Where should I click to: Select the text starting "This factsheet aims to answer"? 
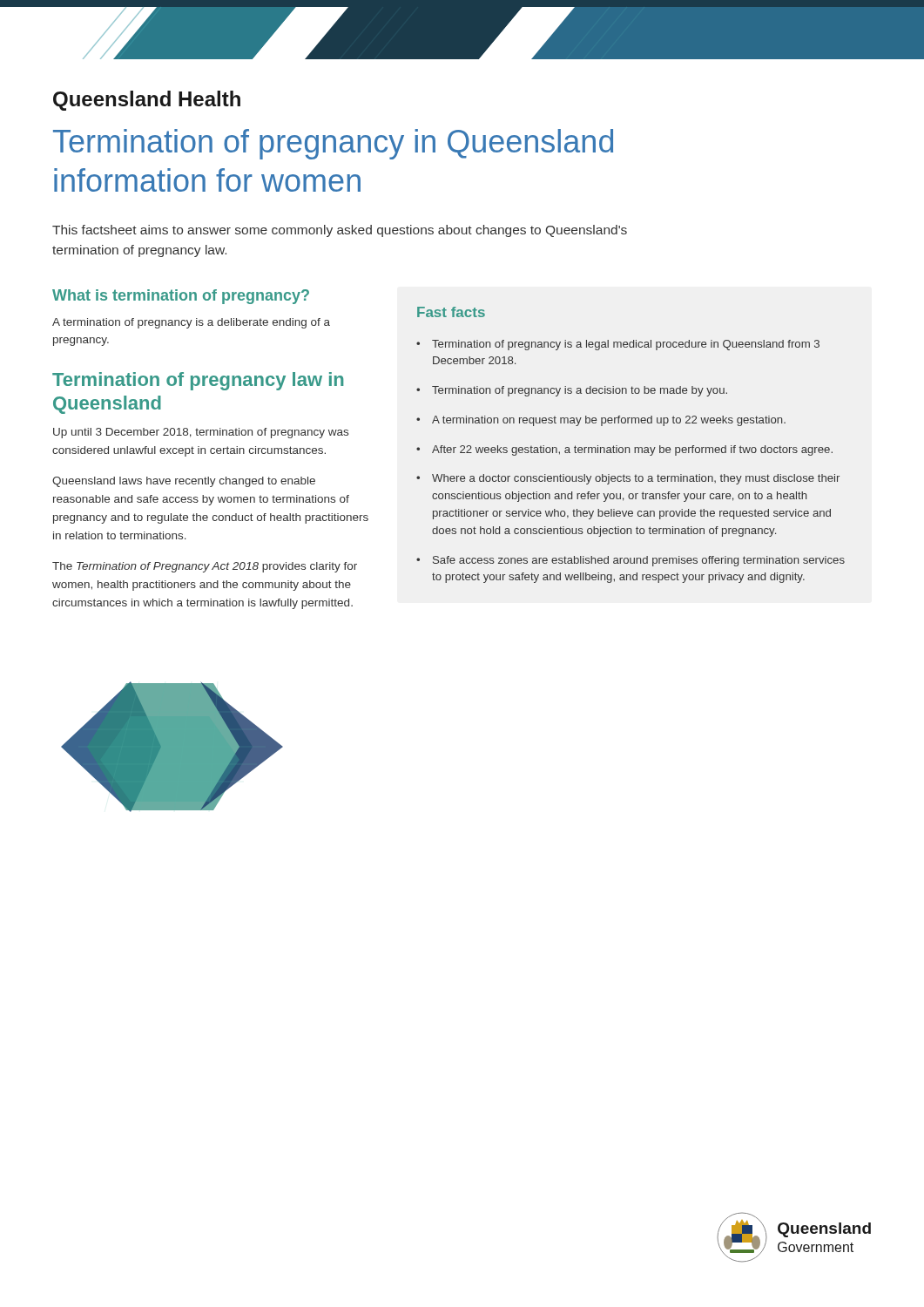(x=340, y=240)
